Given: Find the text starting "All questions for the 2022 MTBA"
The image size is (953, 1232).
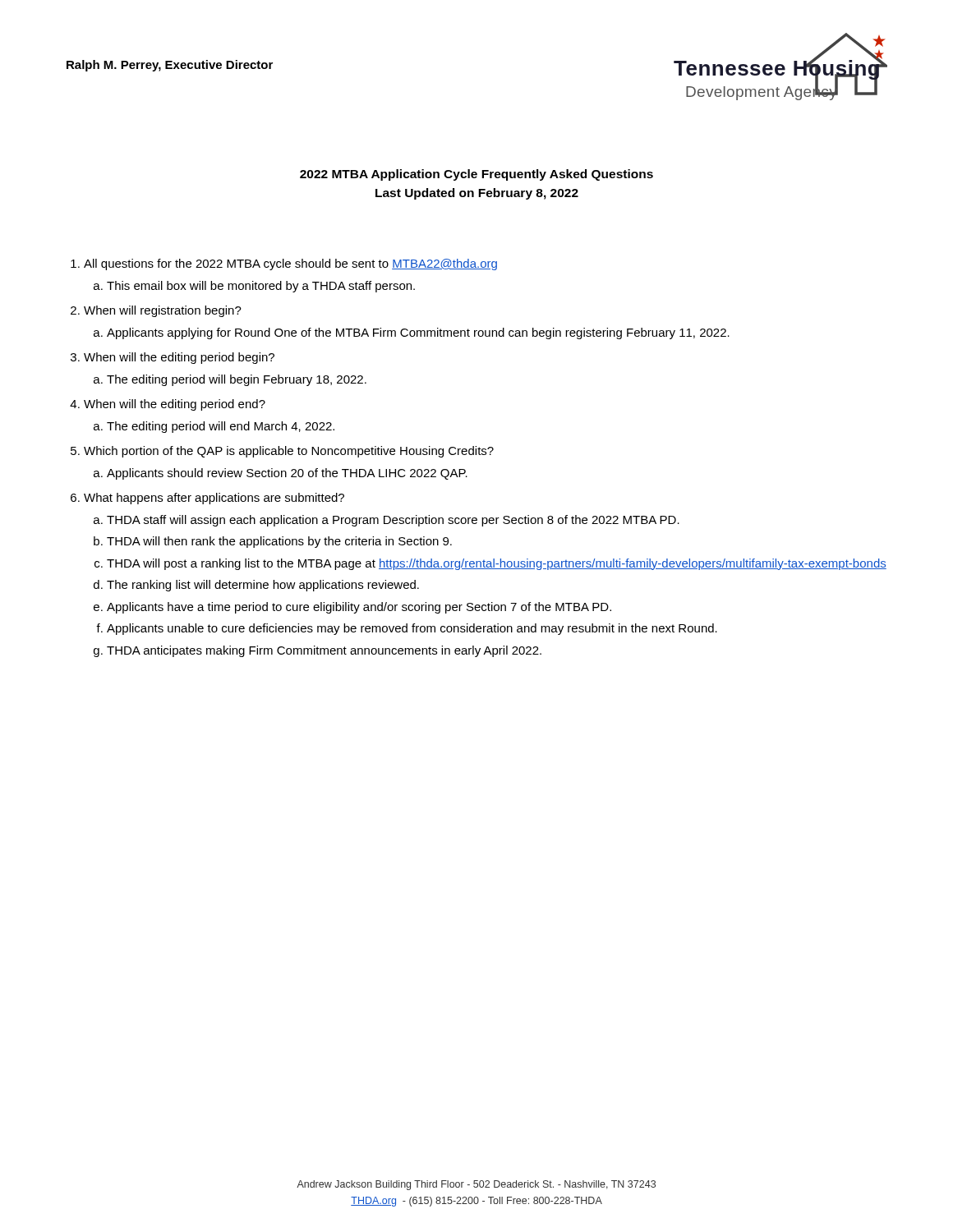Looking at the screenshot, I should [486, 276].
